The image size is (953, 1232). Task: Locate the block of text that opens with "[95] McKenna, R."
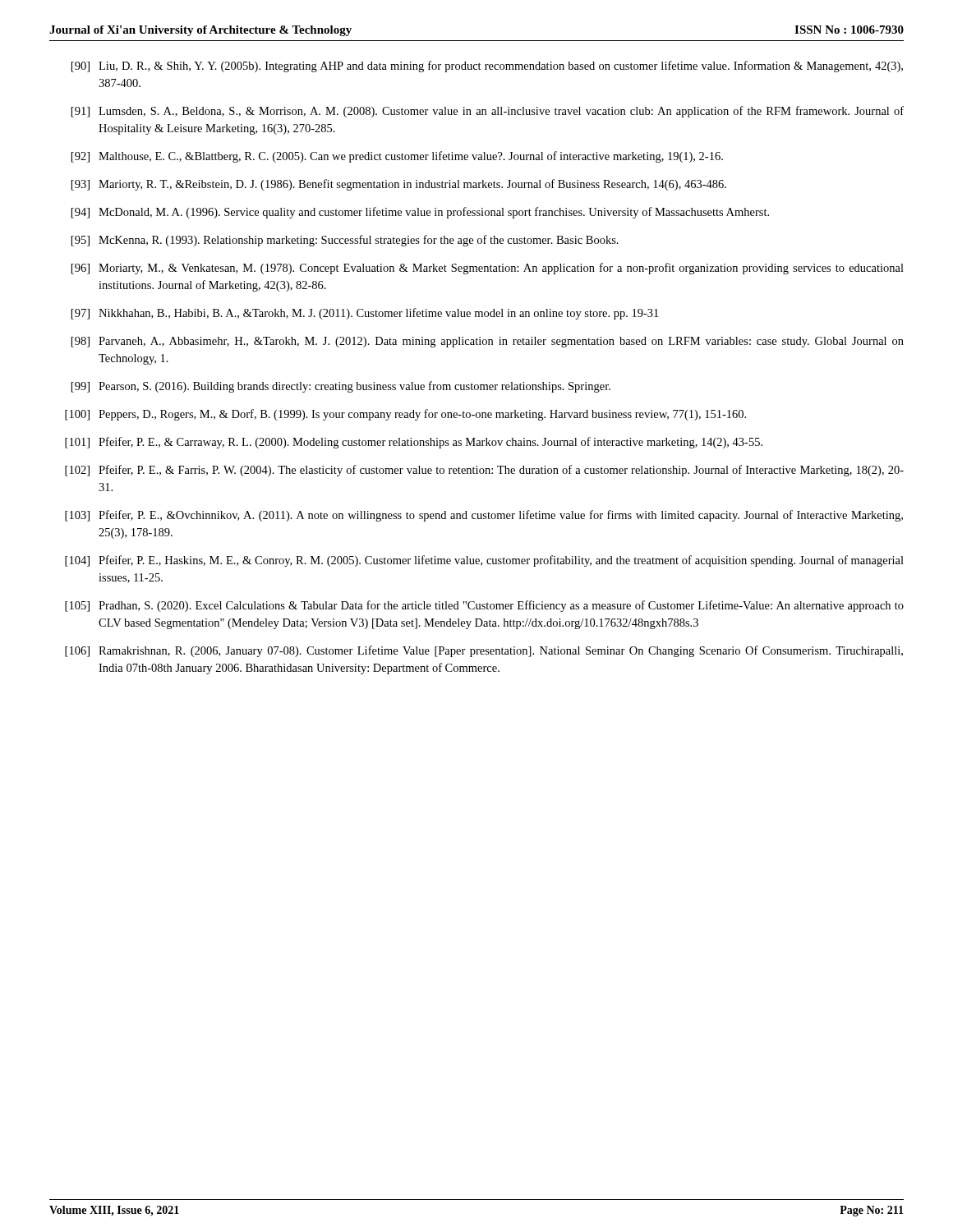tap(476, 240)
